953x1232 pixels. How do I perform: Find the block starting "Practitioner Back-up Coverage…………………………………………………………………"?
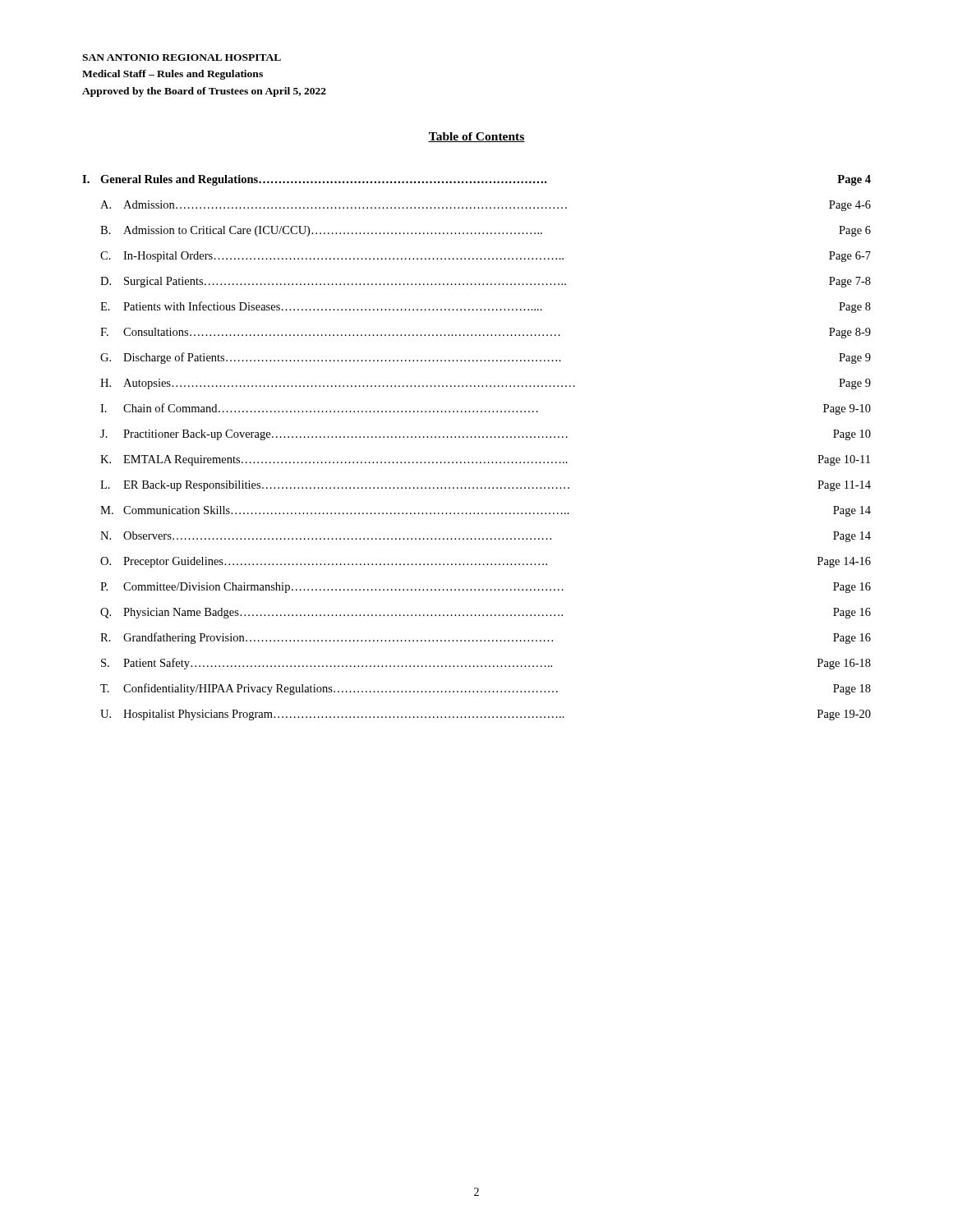point(346,434)
